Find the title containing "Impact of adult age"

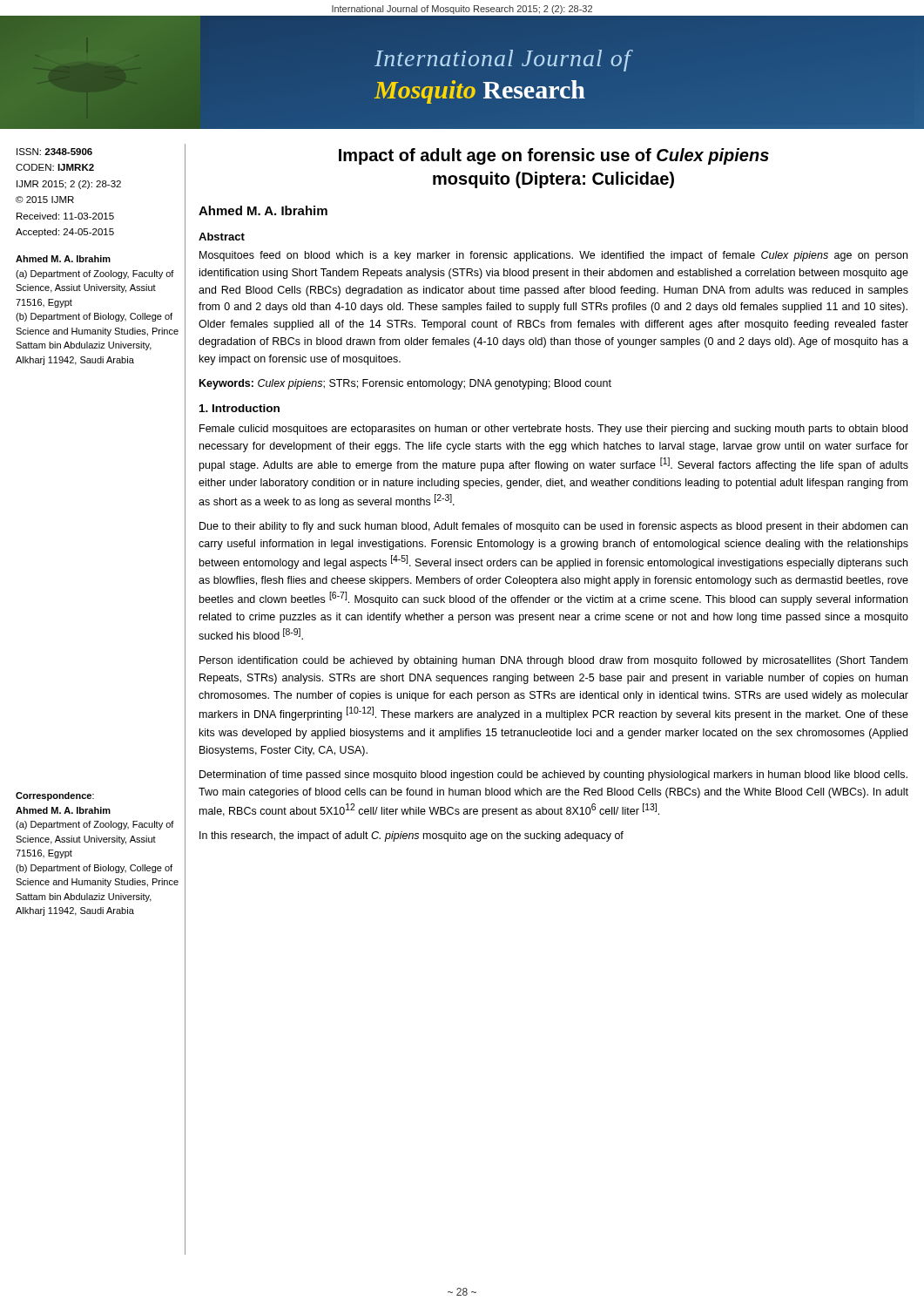coord(553,167)
